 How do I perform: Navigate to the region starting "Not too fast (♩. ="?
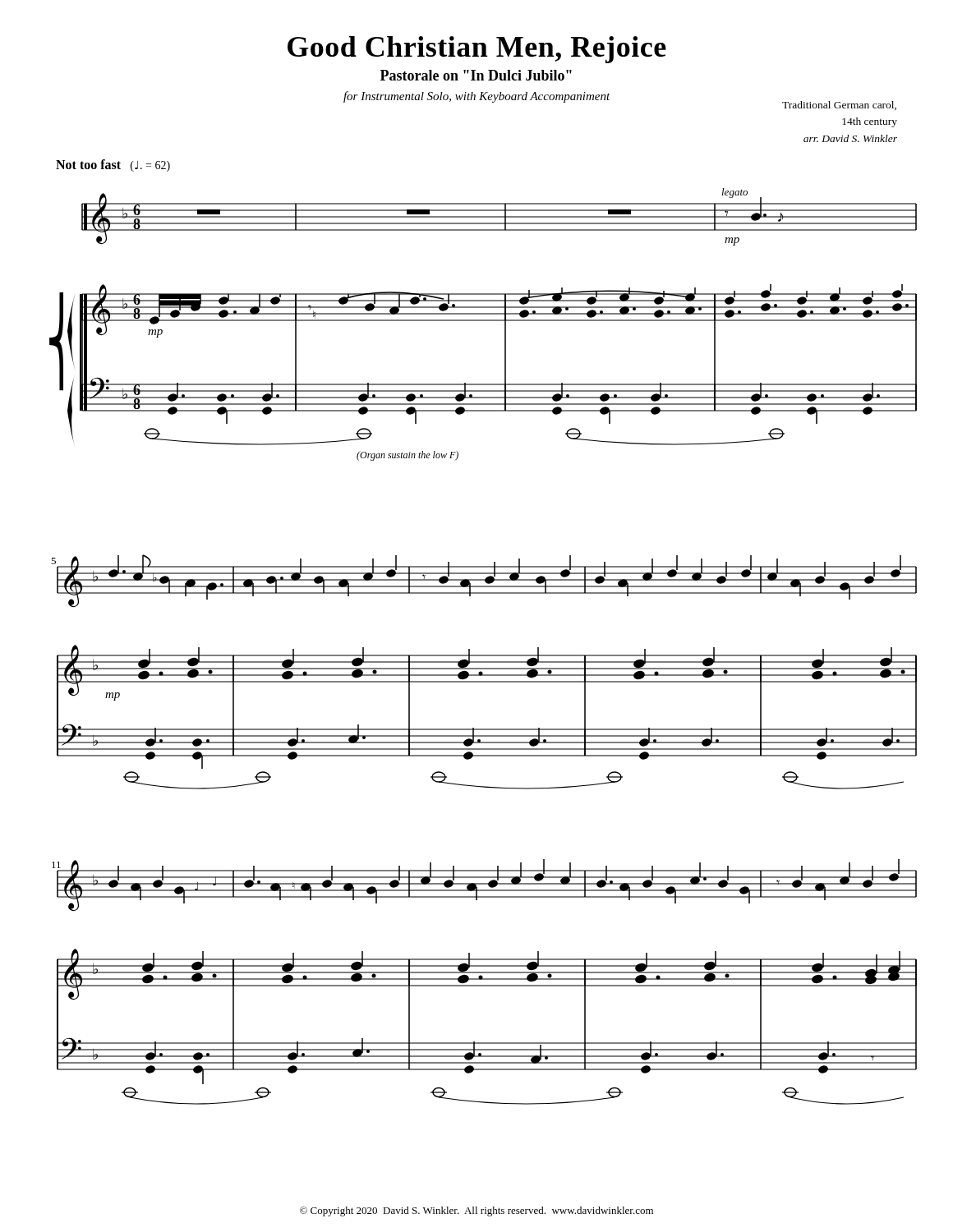pyautogui.click(x=113, y=165)
